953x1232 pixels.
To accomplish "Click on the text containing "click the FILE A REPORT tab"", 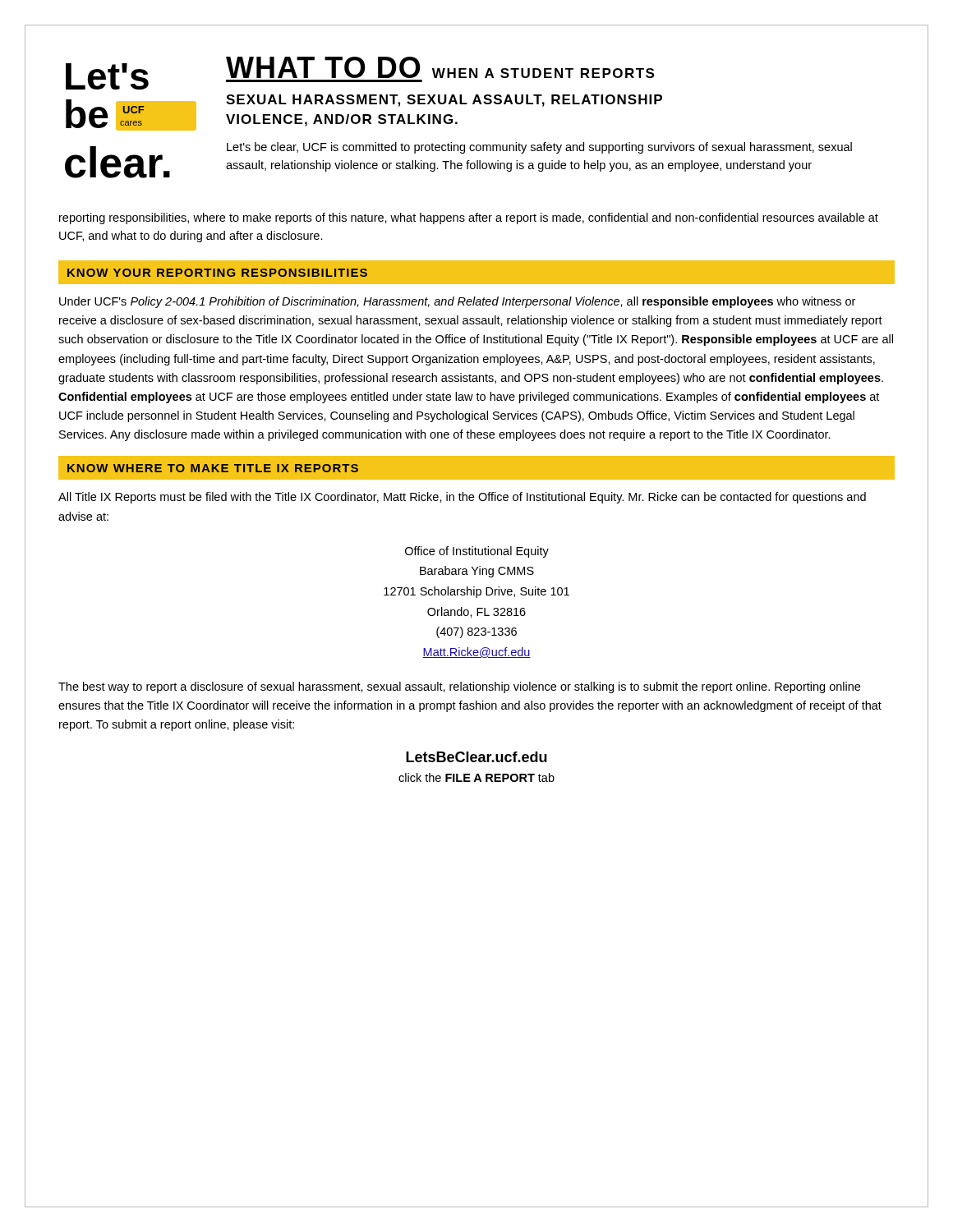I will click(x=476, y=778).
